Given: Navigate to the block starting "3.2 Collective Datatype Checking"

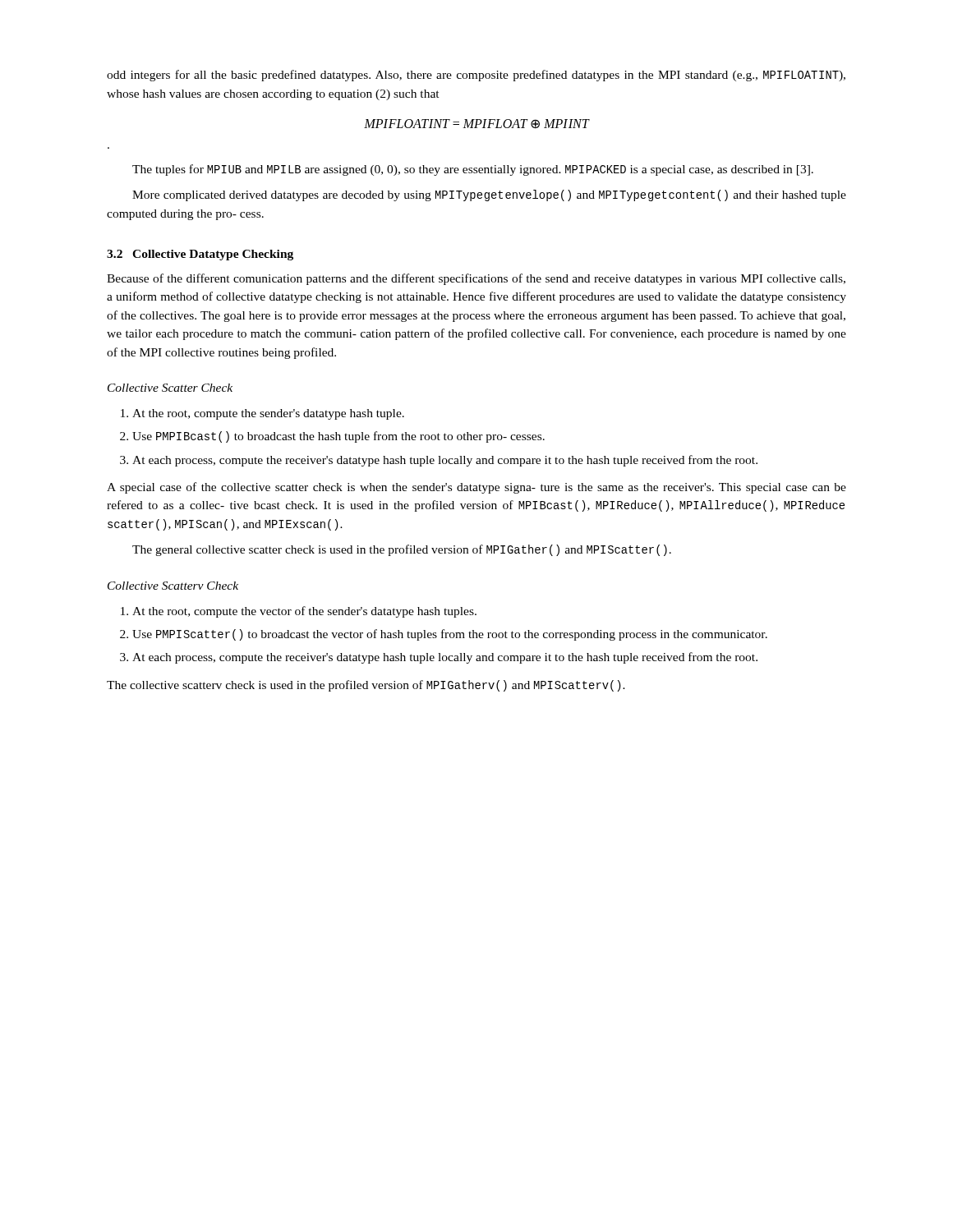Looking at the screenshot, I should pos(200,254).
